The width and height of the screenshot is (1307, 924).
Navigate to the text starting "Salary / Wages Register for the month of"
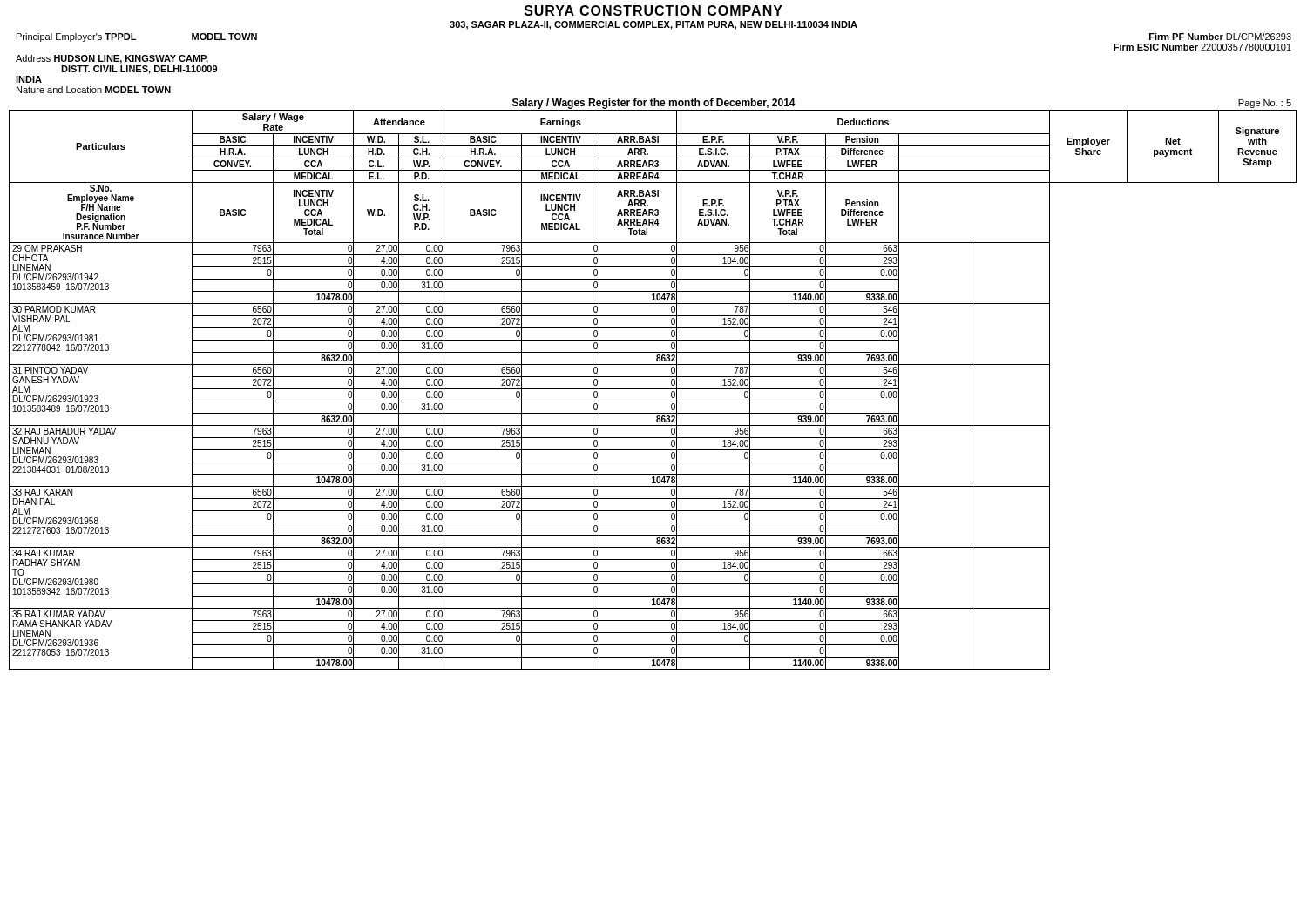(654, 103)
